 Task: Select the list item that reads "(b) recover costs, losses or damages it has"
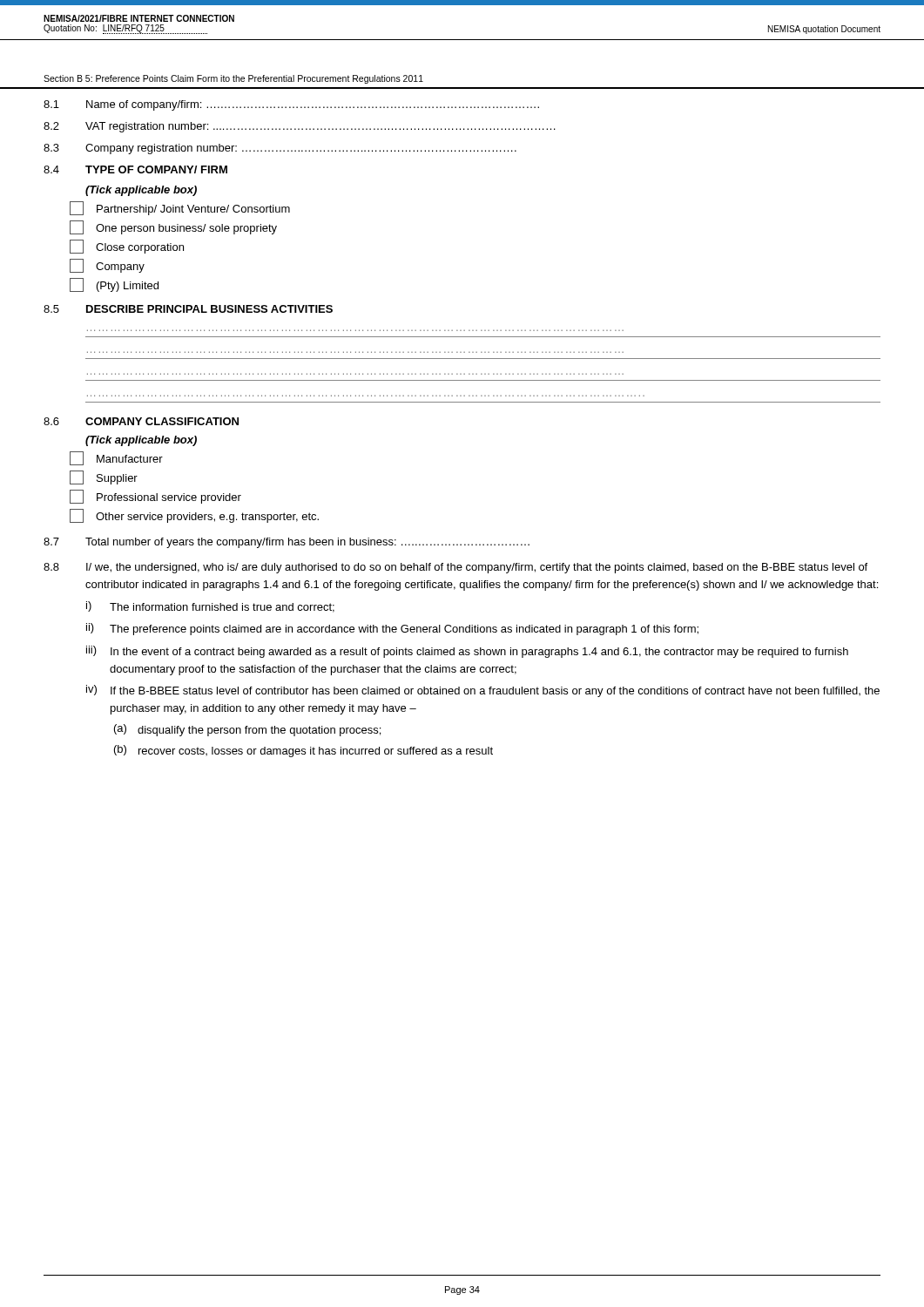click(x=497, y=751)
